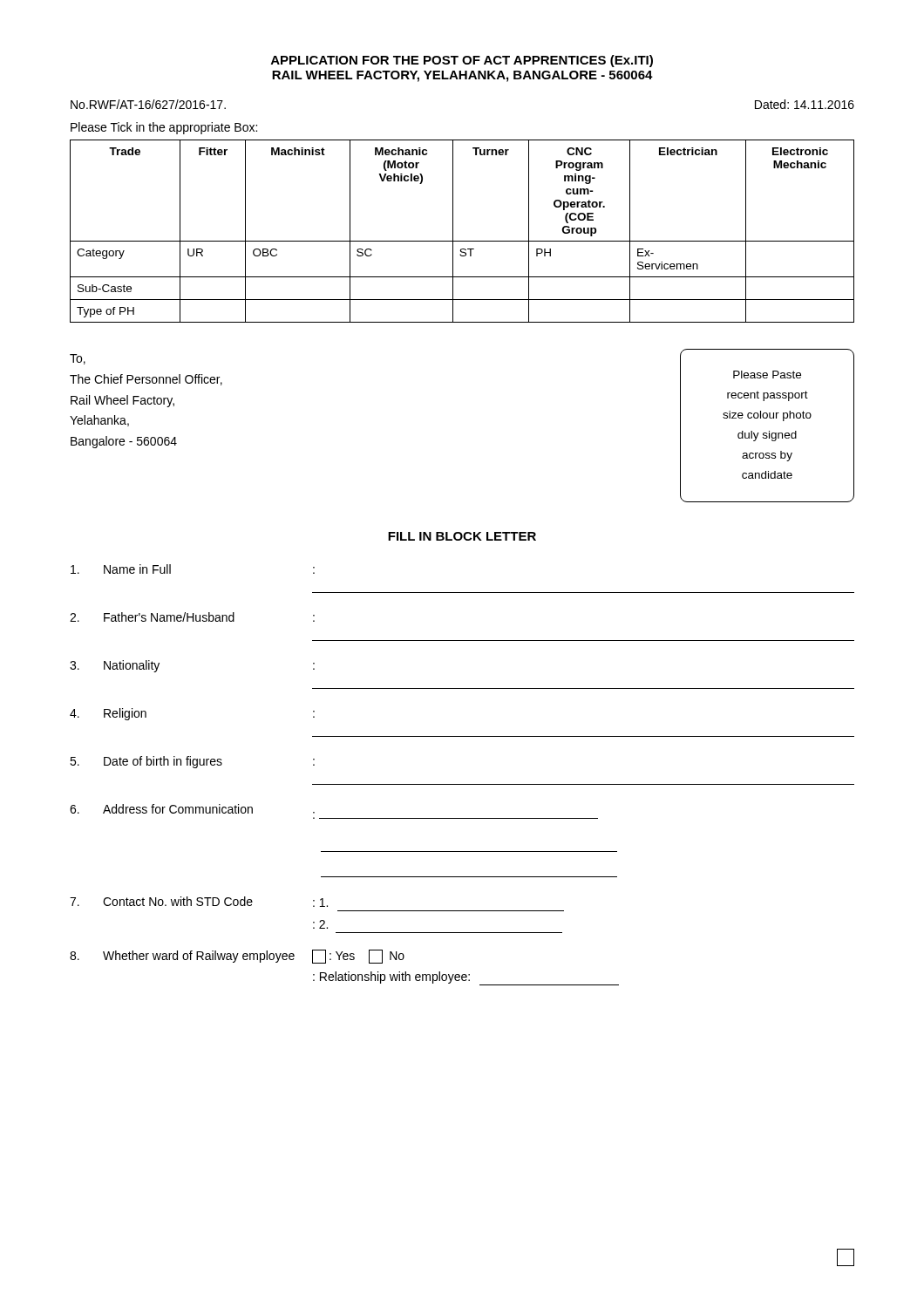Click the passage that begins "7. Contact No."
This screenshot has height=1308, width=924.
pyautogui.click(x=462, y=914)
